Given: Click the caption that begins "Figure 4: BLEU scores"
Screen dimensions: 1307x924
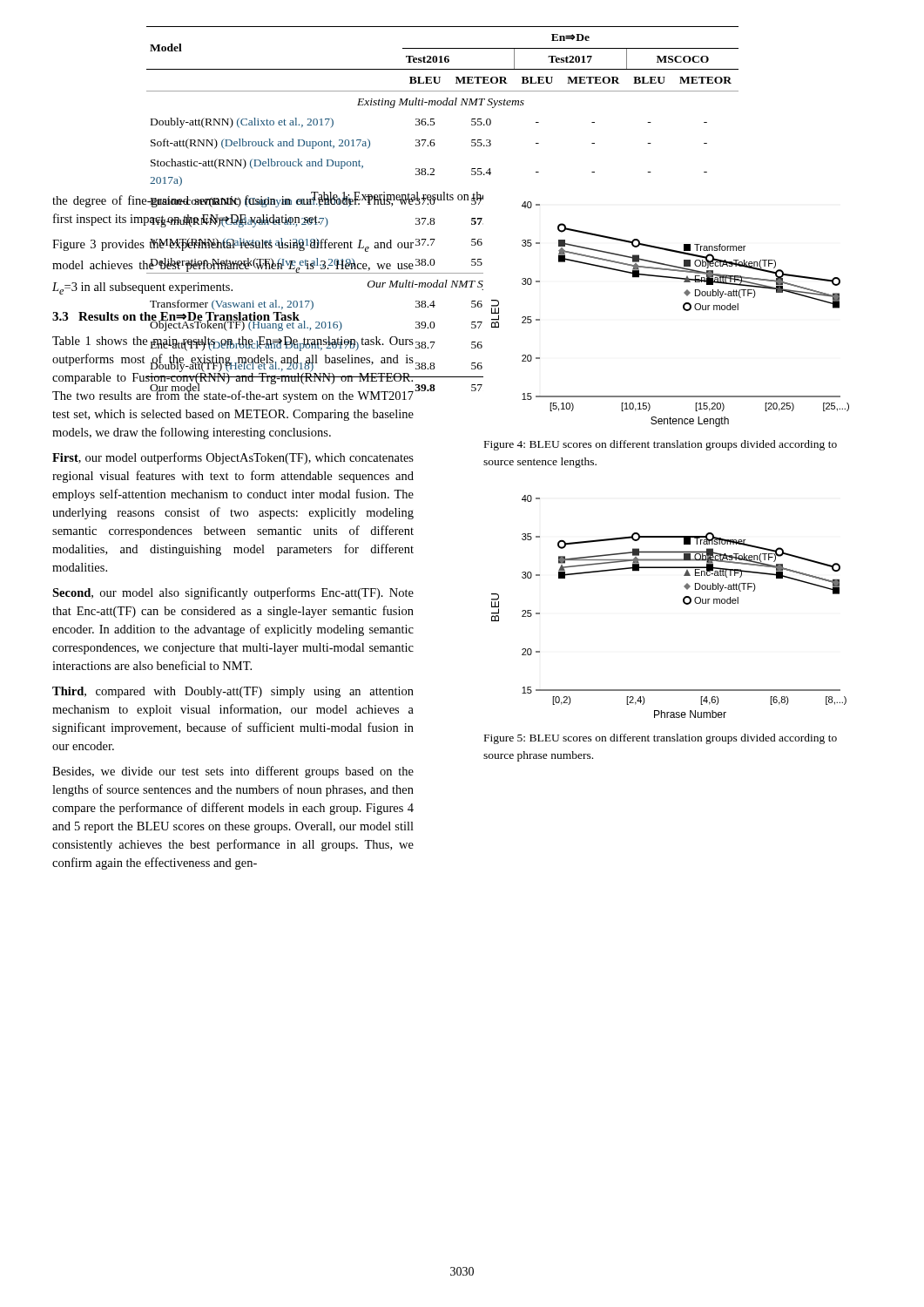Looking at the screenshot, I should pos(660,452).
